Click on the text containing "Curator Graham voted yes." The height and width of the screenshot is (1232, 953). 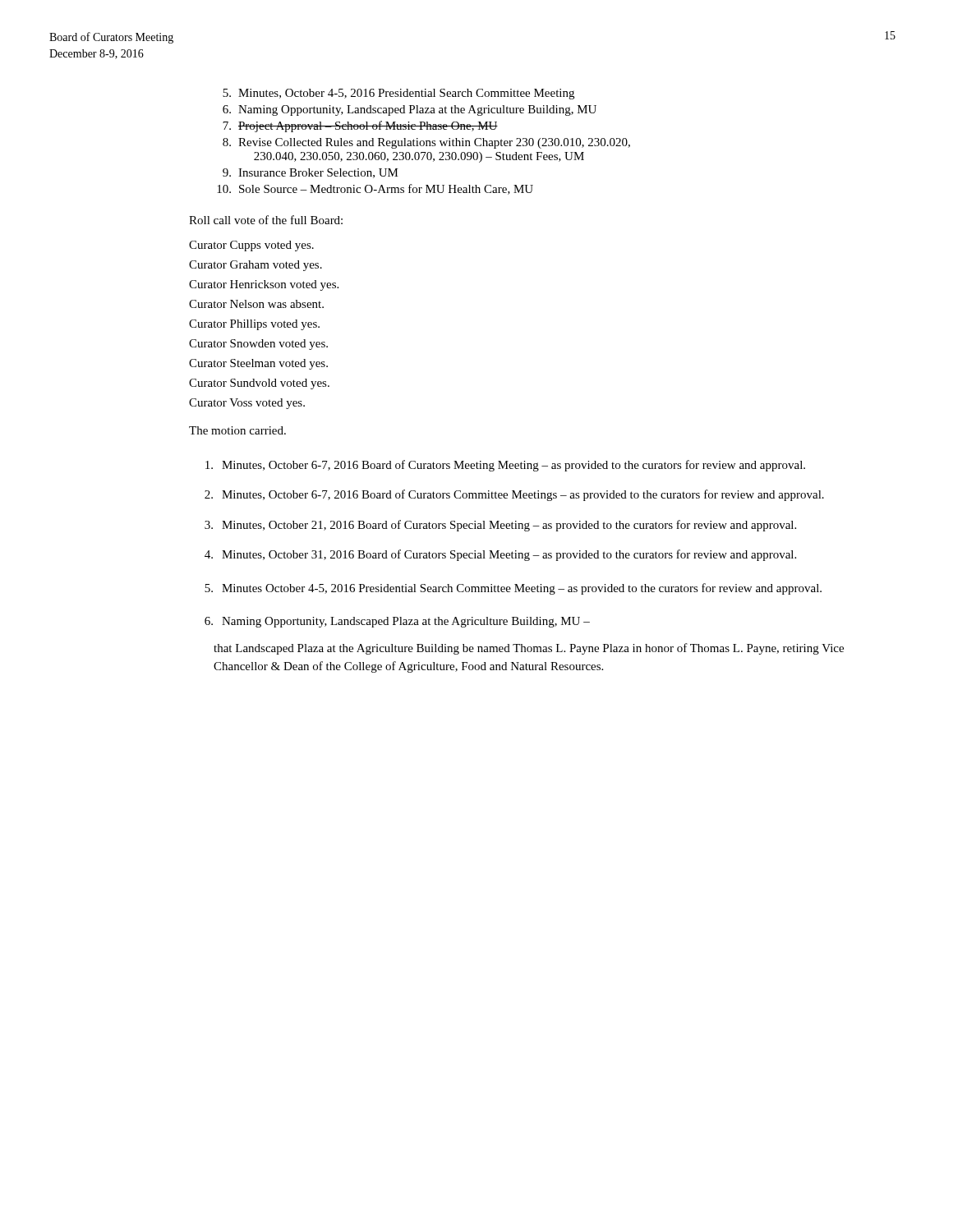coord(256,264)
